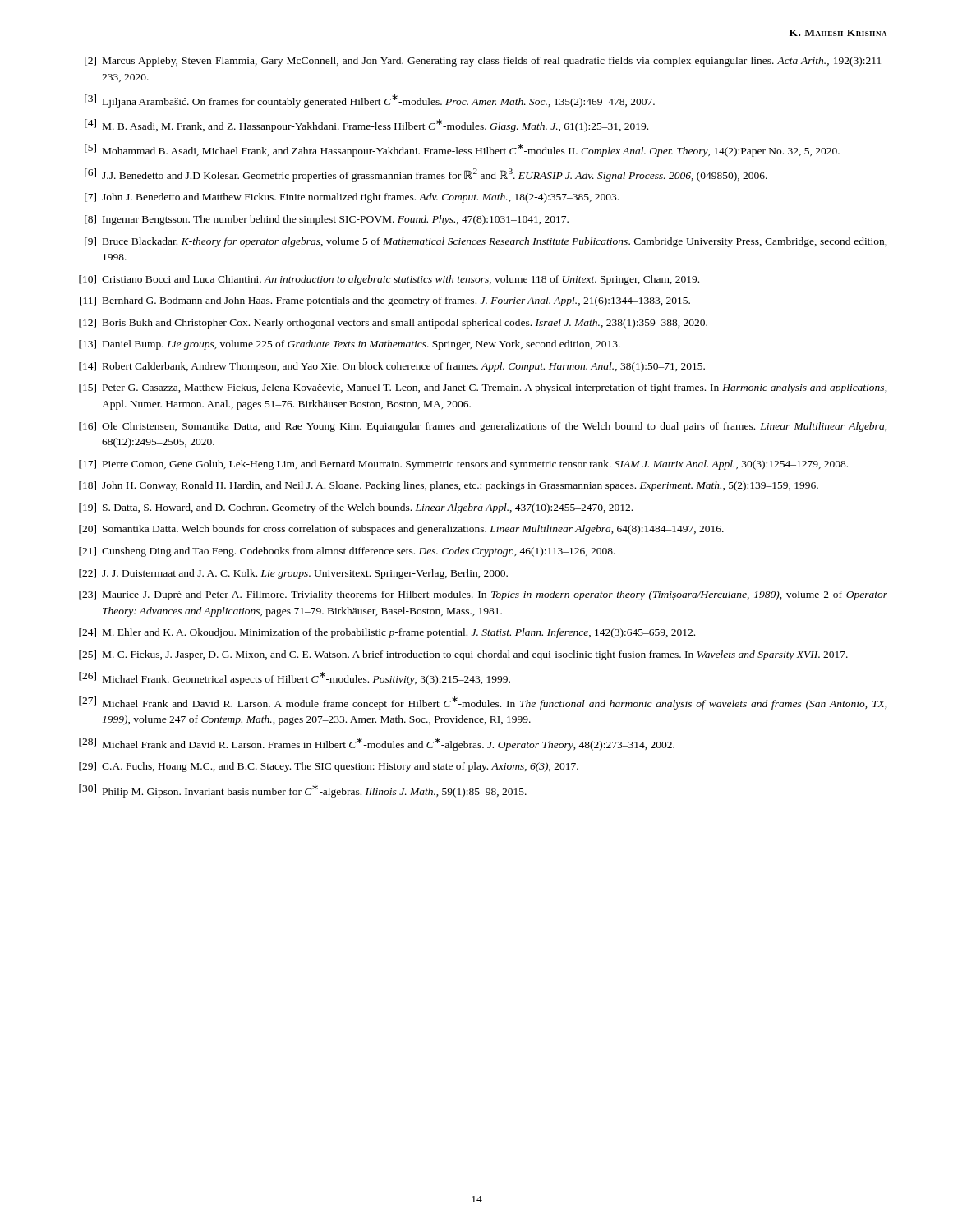Locate the list item containing "[3] Ljiljana Arambašić. On frames for countably"
Image resolution: width=953 pixels, height=1232 pixels.
(x=476, y=100)
